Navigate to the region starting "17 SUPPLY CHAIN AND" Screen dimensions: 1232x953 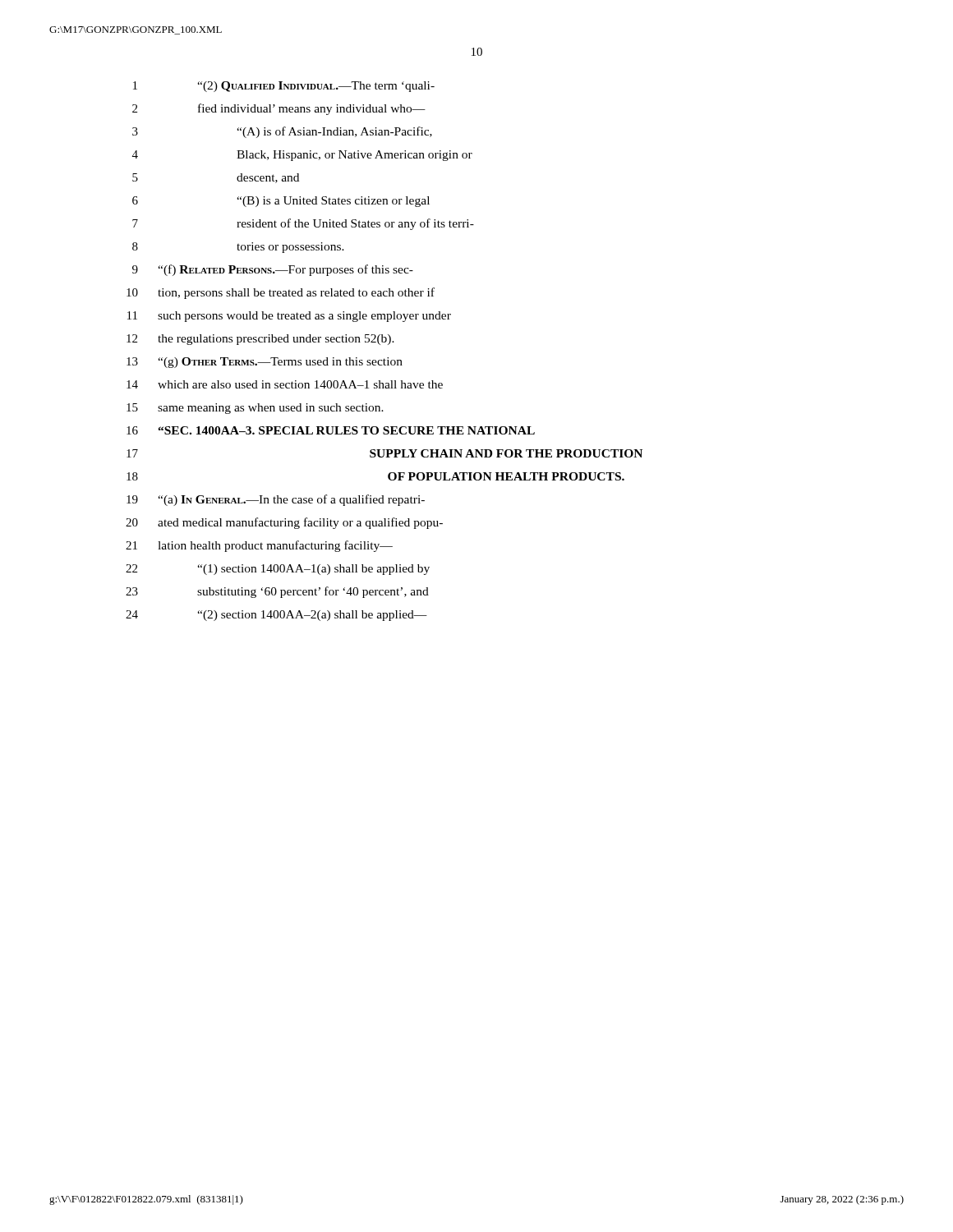476,453
